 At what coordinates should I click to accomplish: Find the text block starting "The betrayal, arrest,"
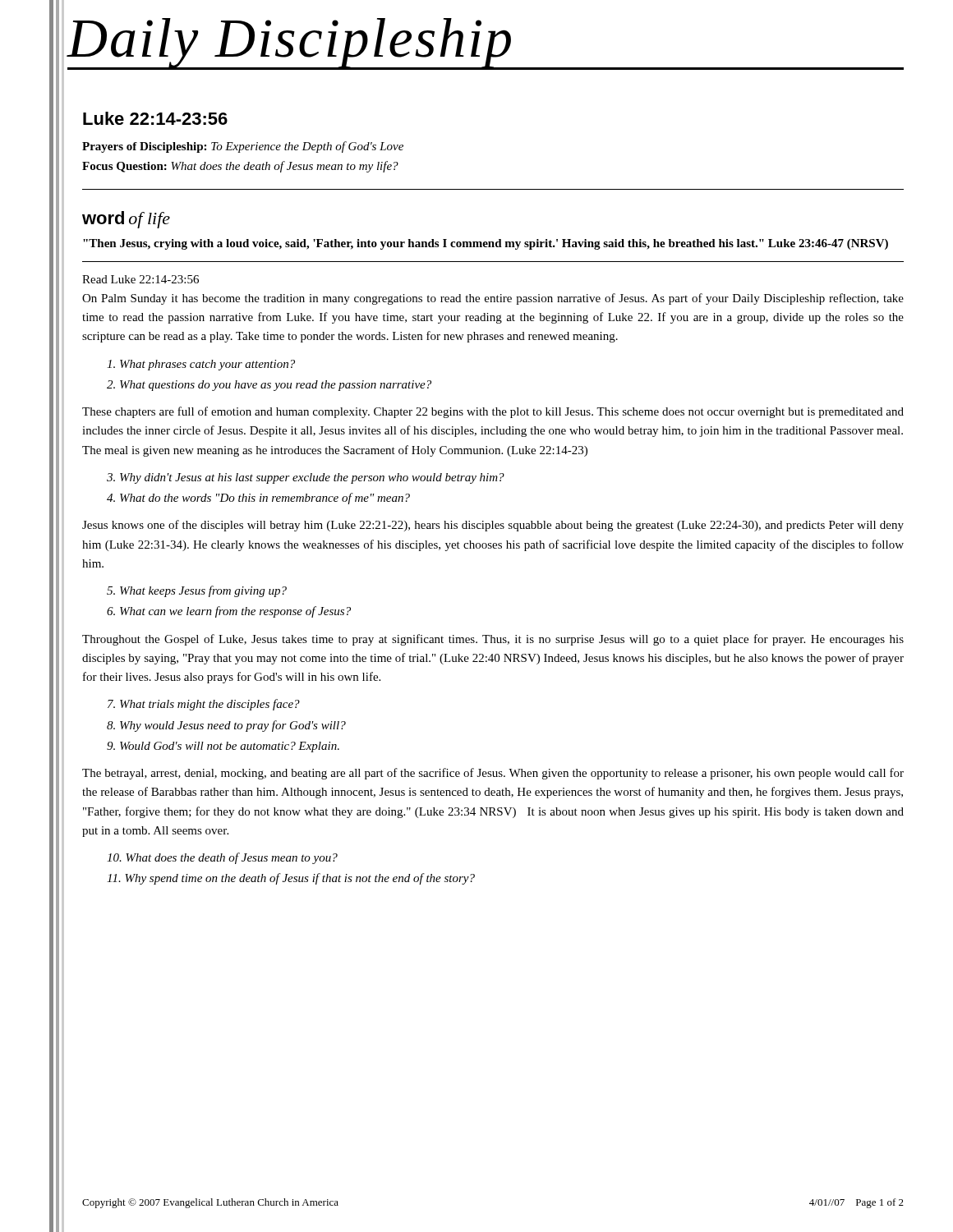tap(493, 802)
